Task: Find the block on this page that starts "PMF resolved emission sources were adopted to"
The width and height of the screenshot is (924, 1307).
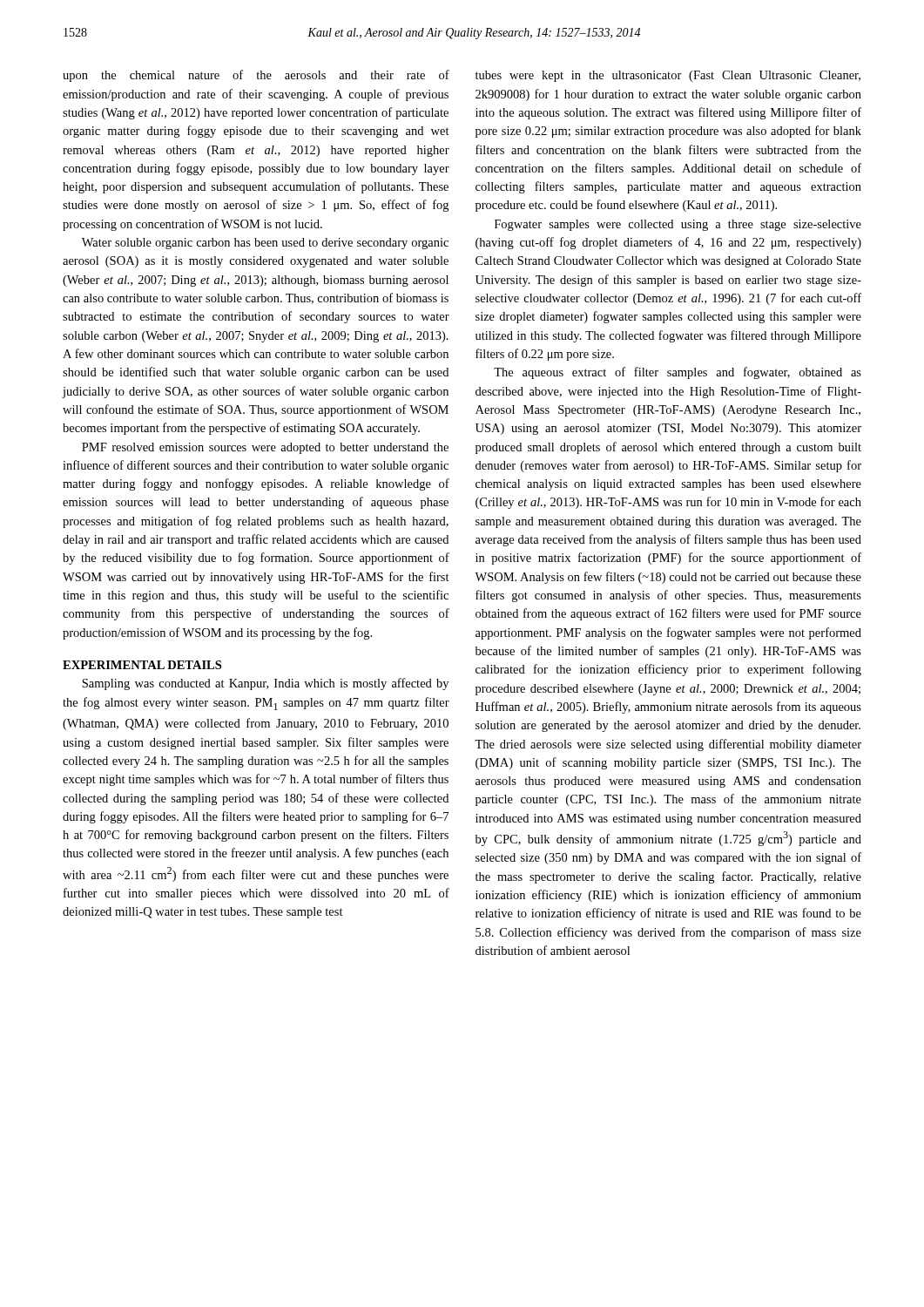Action: 256,540
